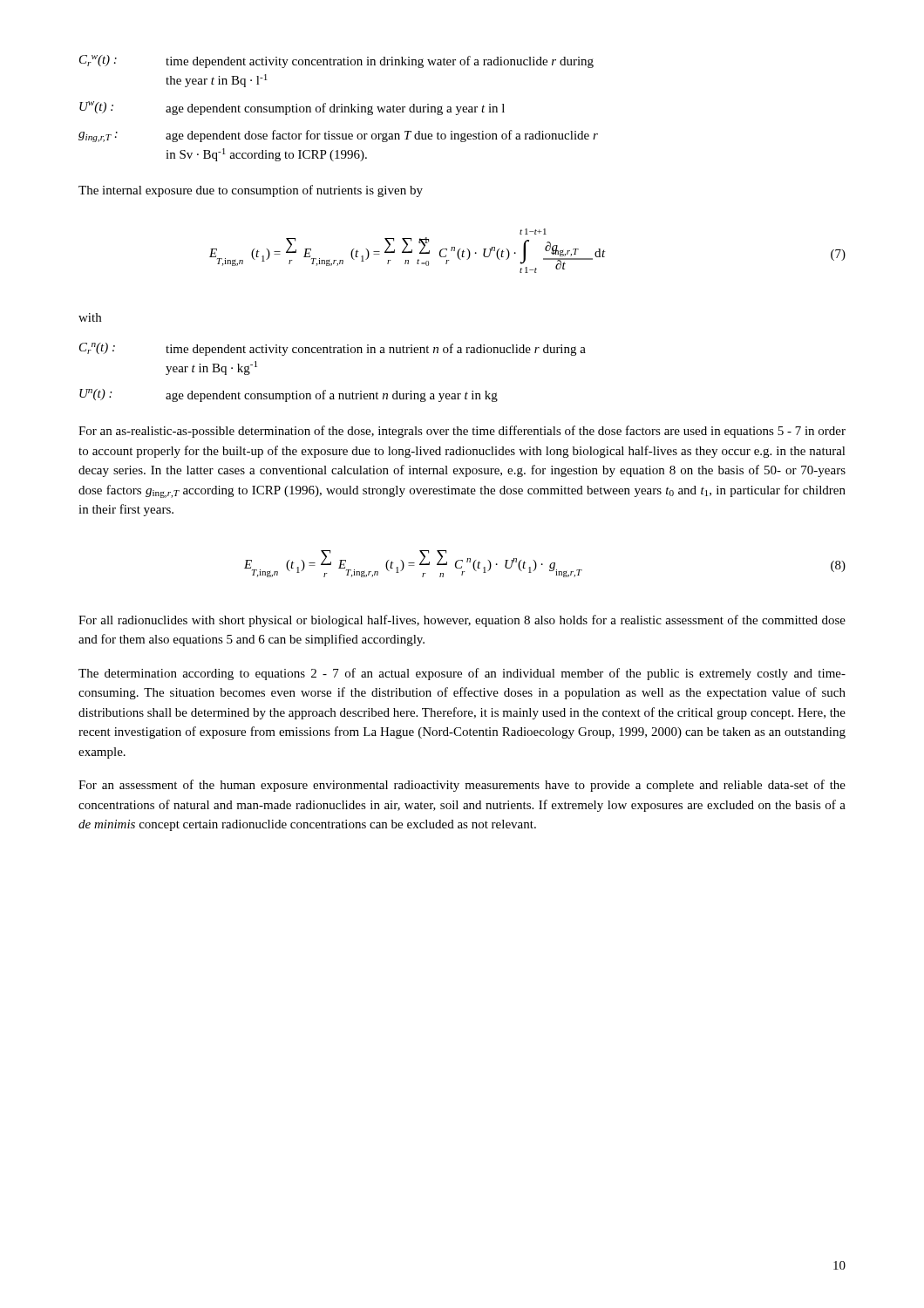Click on the list item that reads "Crn(t) : time"
This screenshot has width=924, height=1308.
pos(462,359)
